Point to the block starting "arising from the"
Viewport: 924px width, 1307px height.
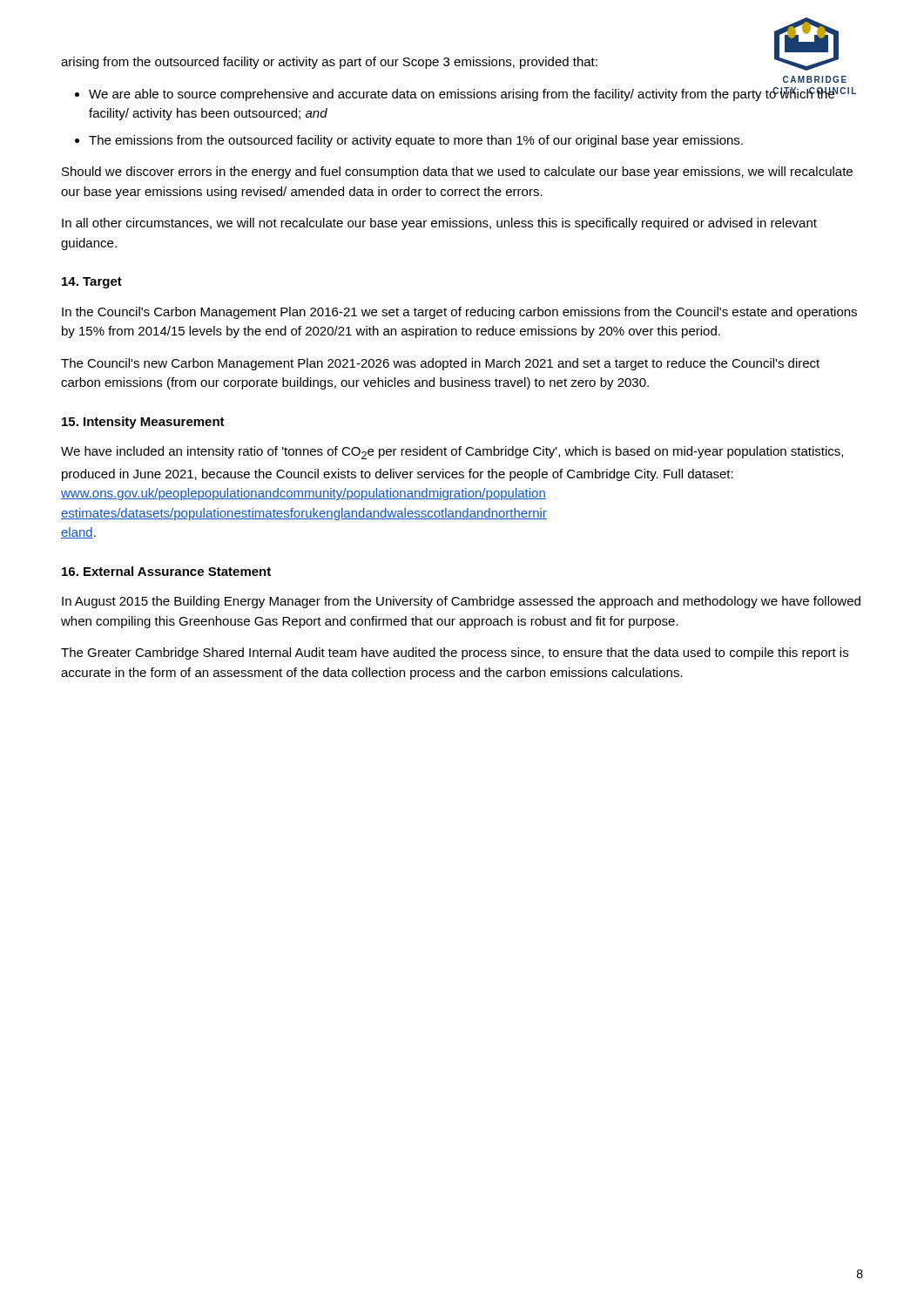click(x=462, y=62)
